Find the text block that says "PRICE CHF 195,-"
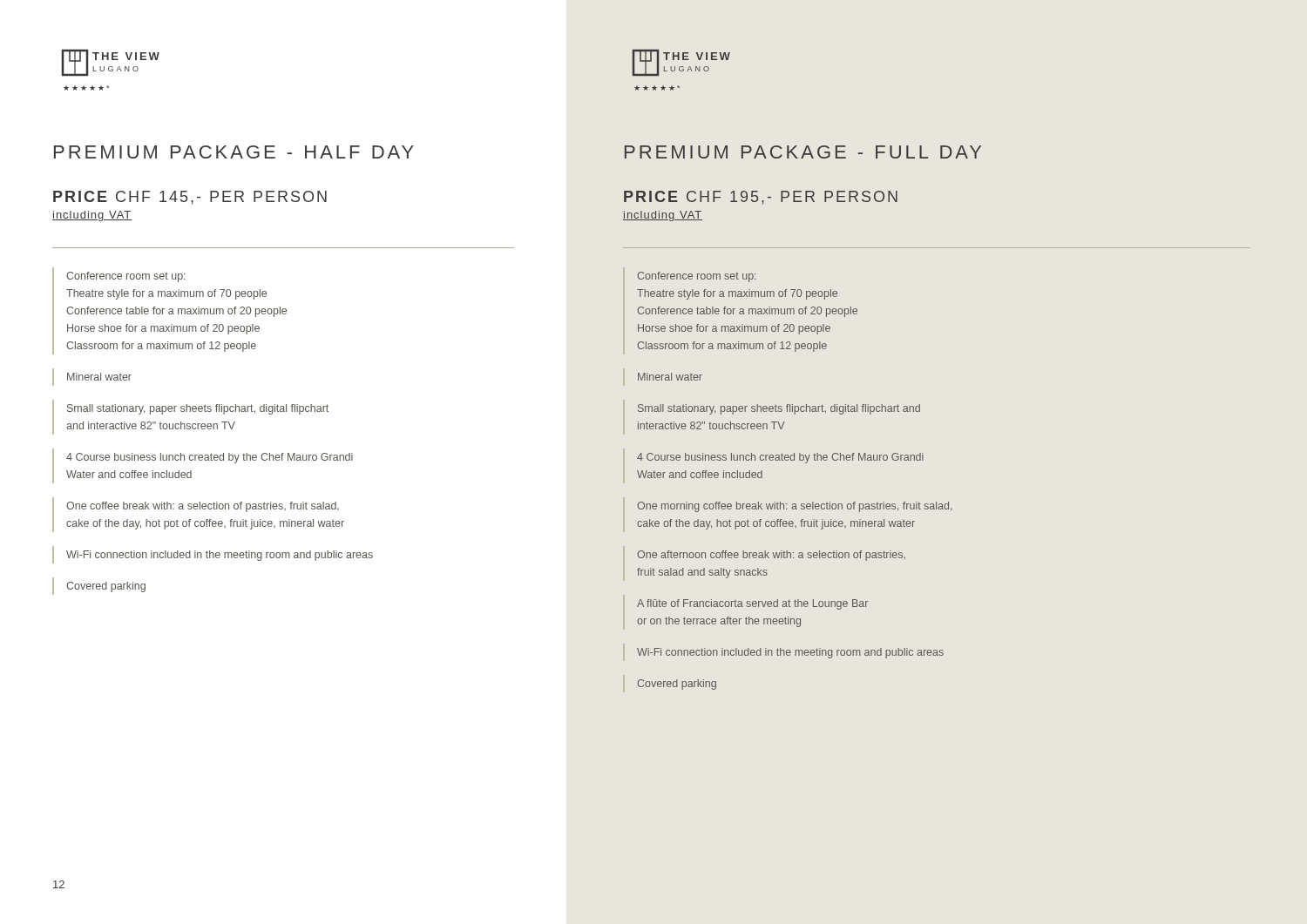This screenshot has width=1307, height=924. (x=761, y=198)
